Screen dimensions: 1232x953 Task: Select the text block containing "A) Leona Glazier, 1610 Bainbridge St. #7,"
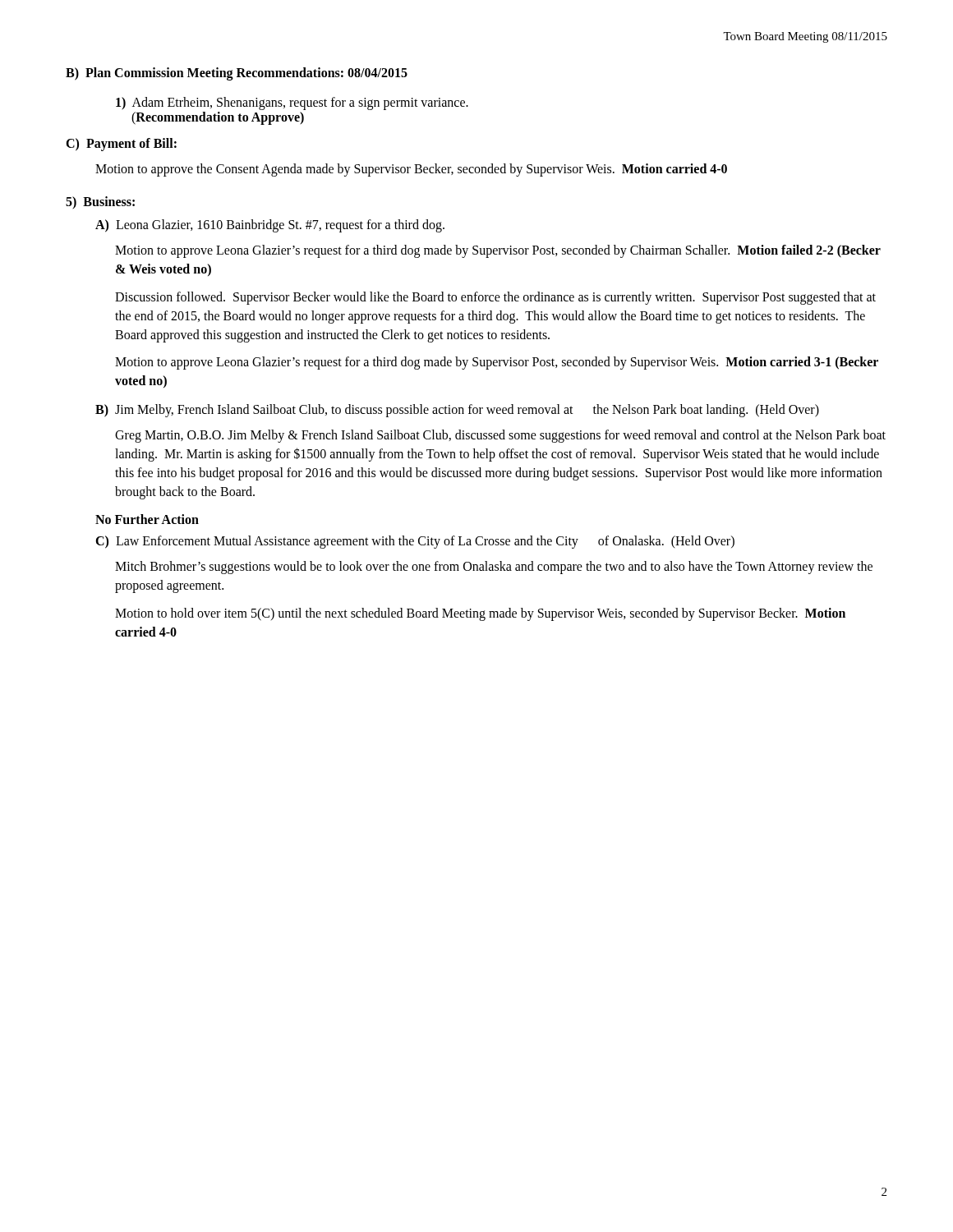tap(270, 225)
